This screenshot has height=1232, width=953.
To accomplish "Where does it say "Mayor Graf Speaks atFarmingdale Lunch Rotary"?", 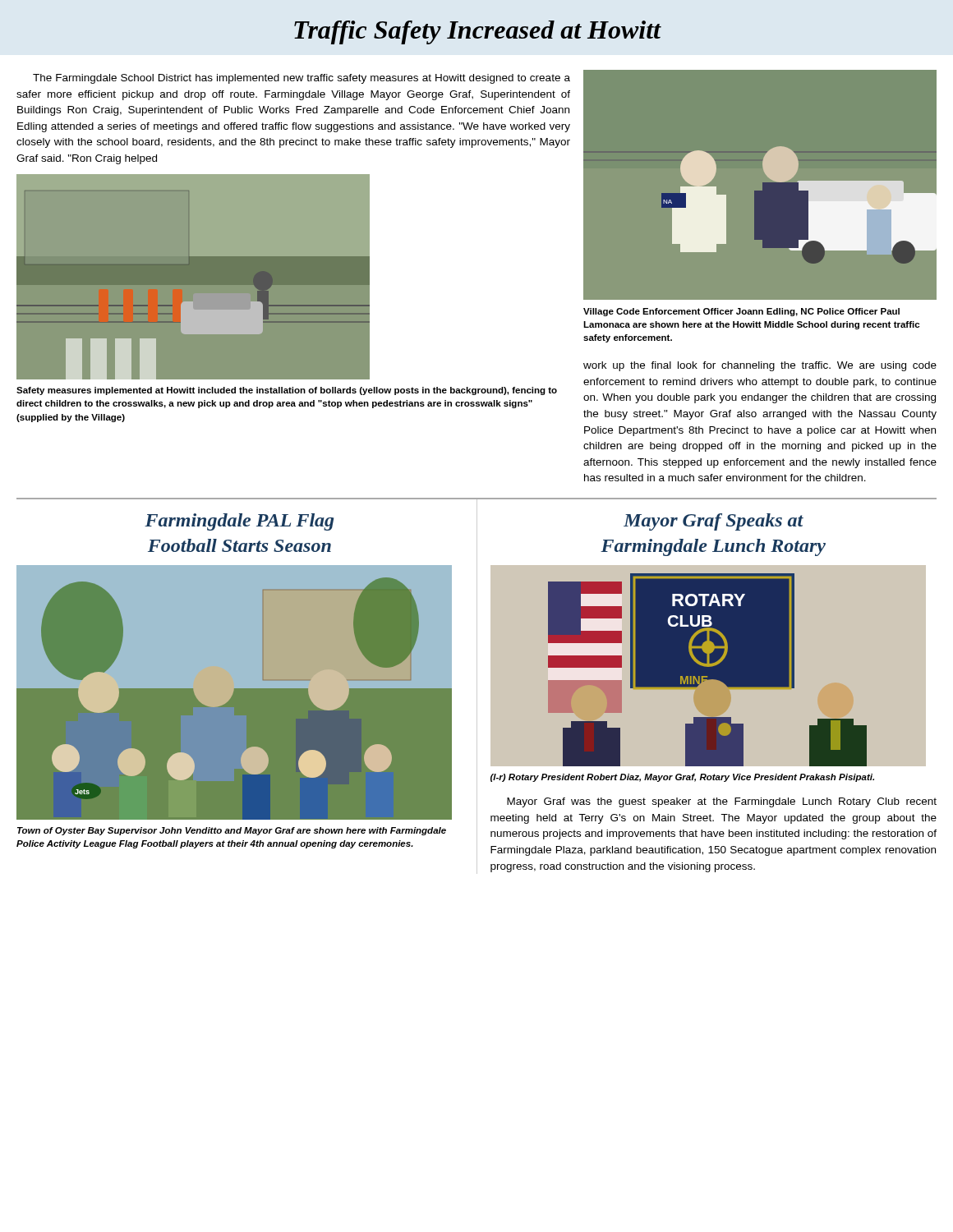I will point(713,533).
